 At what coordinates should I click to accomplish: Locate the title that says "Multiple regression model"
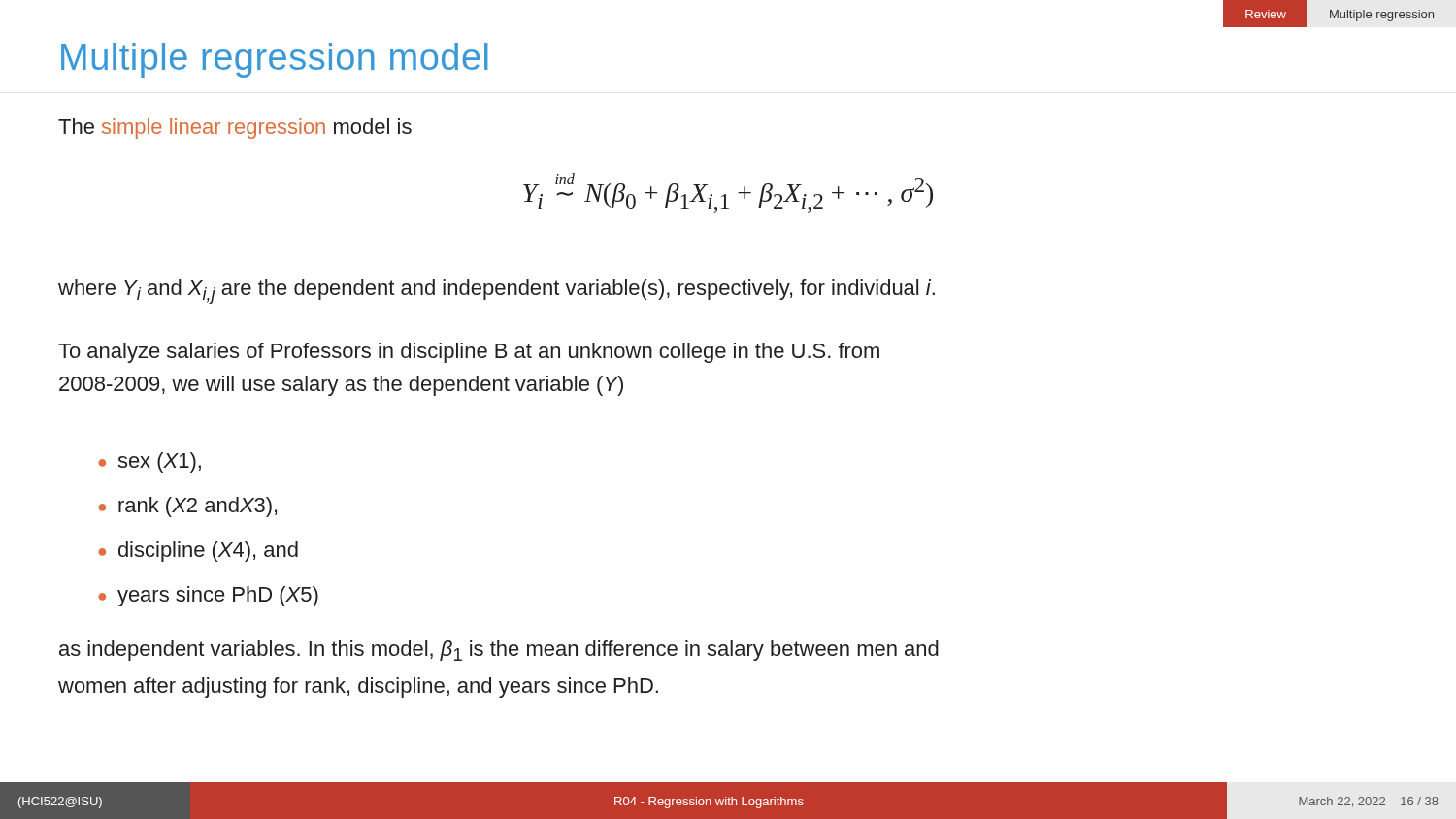(x=274, y=57)
